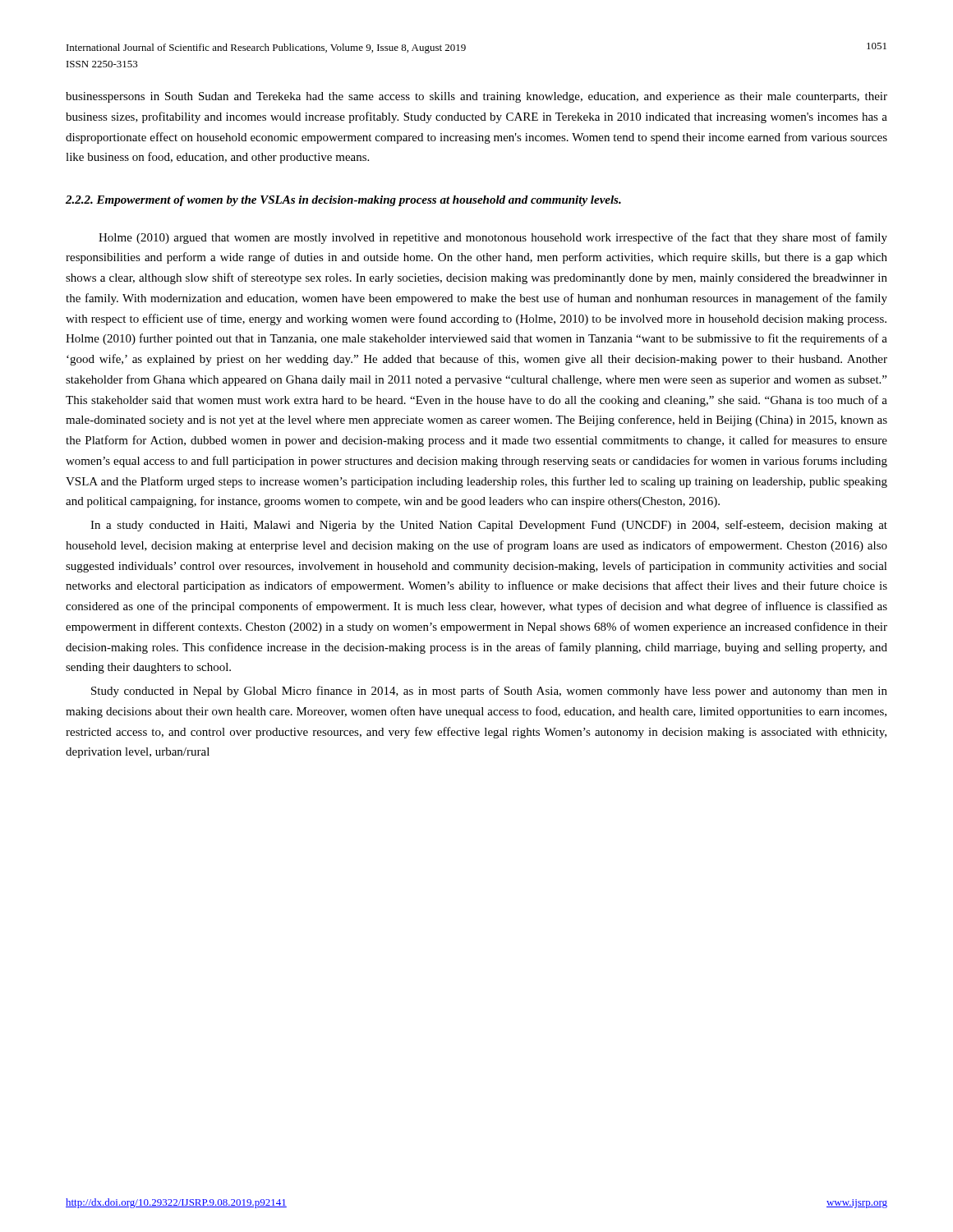The width and height of the screenshot is (953, 1232).
Task: Navigate to the region starting "businesspersons in South"
Action: click(x=476, y=127)
